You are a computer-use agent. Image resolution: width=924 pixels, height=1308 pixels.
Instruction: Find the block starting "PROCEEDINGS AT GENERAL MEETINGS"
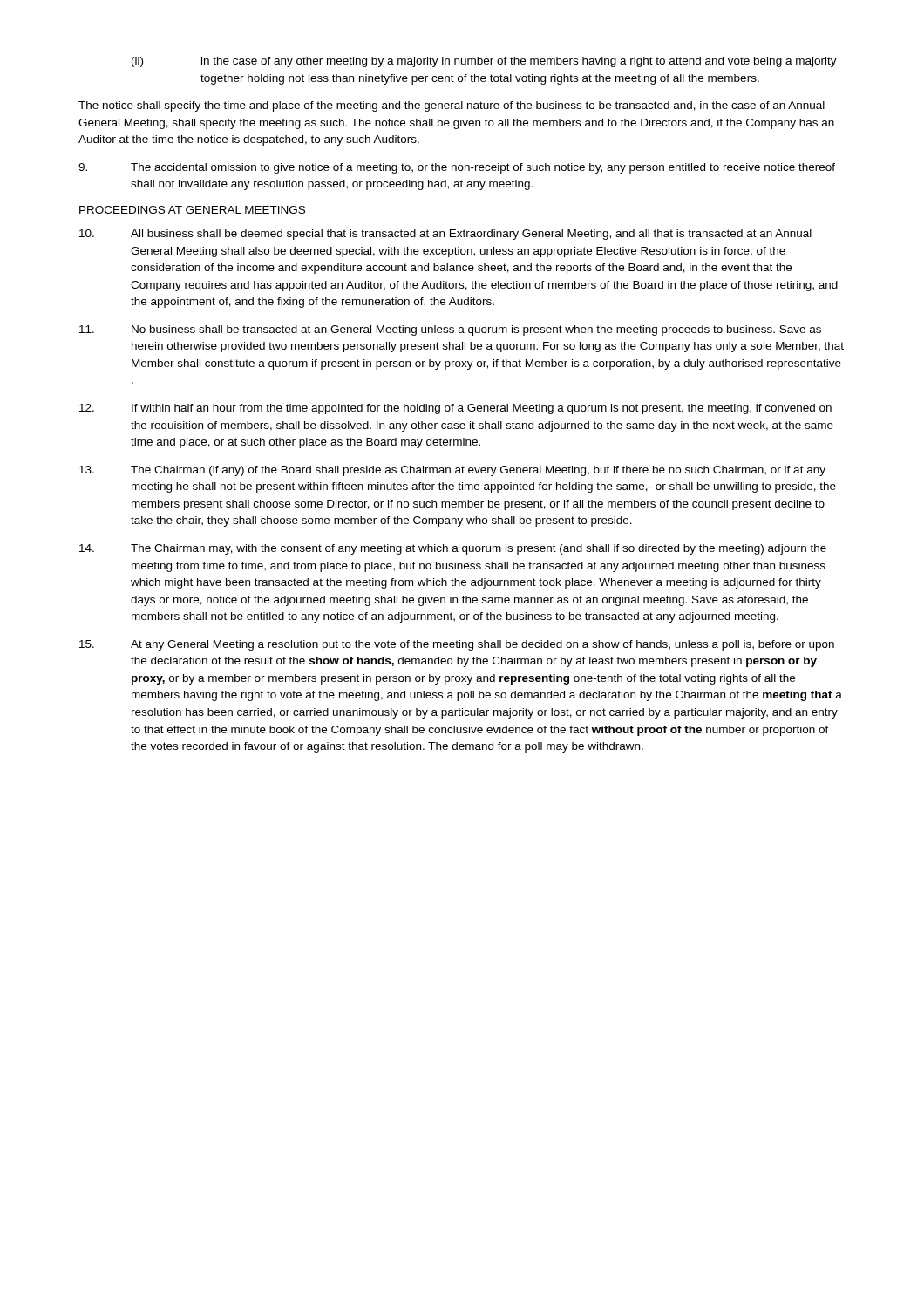(x=192, y=210)
